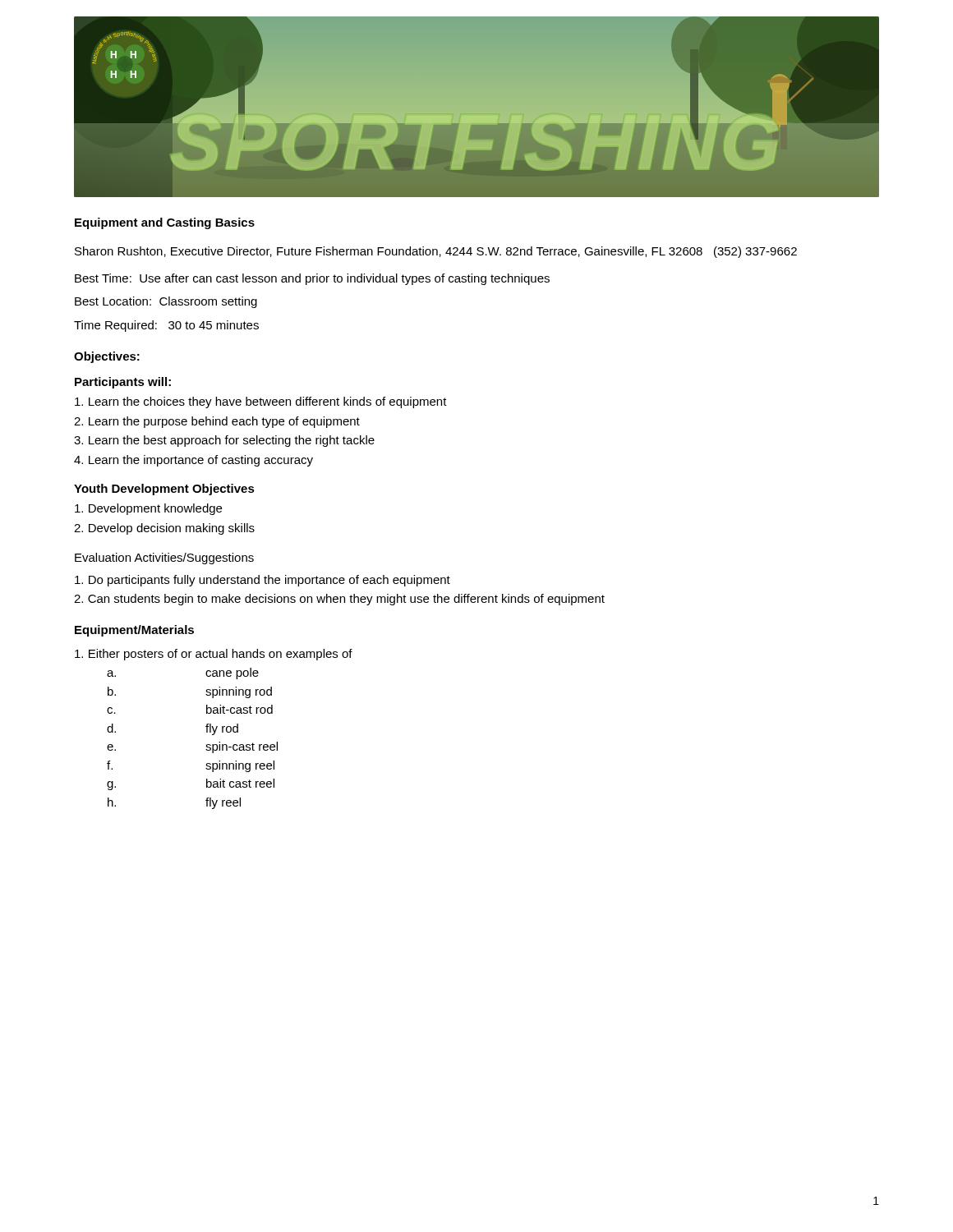Locate the block of text that opens with "Best Time: Use after can cast lesson and"
Image resolution: width=953 pixels, height=1232 pixels.
[312, 278]
